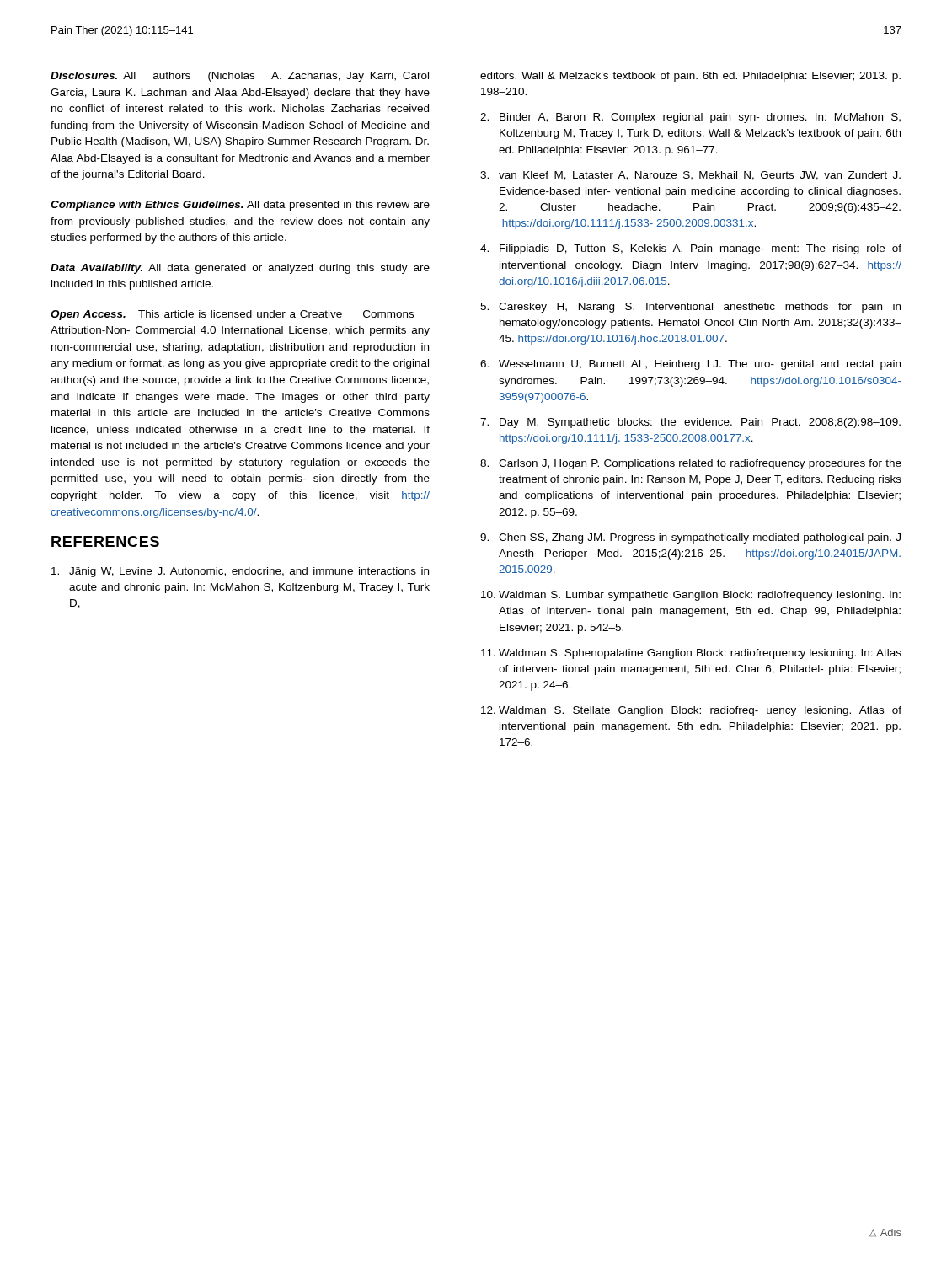Locate the list item containing "12. Waldman S."
Screen dimensions: 1264x952
coord(691,726)
